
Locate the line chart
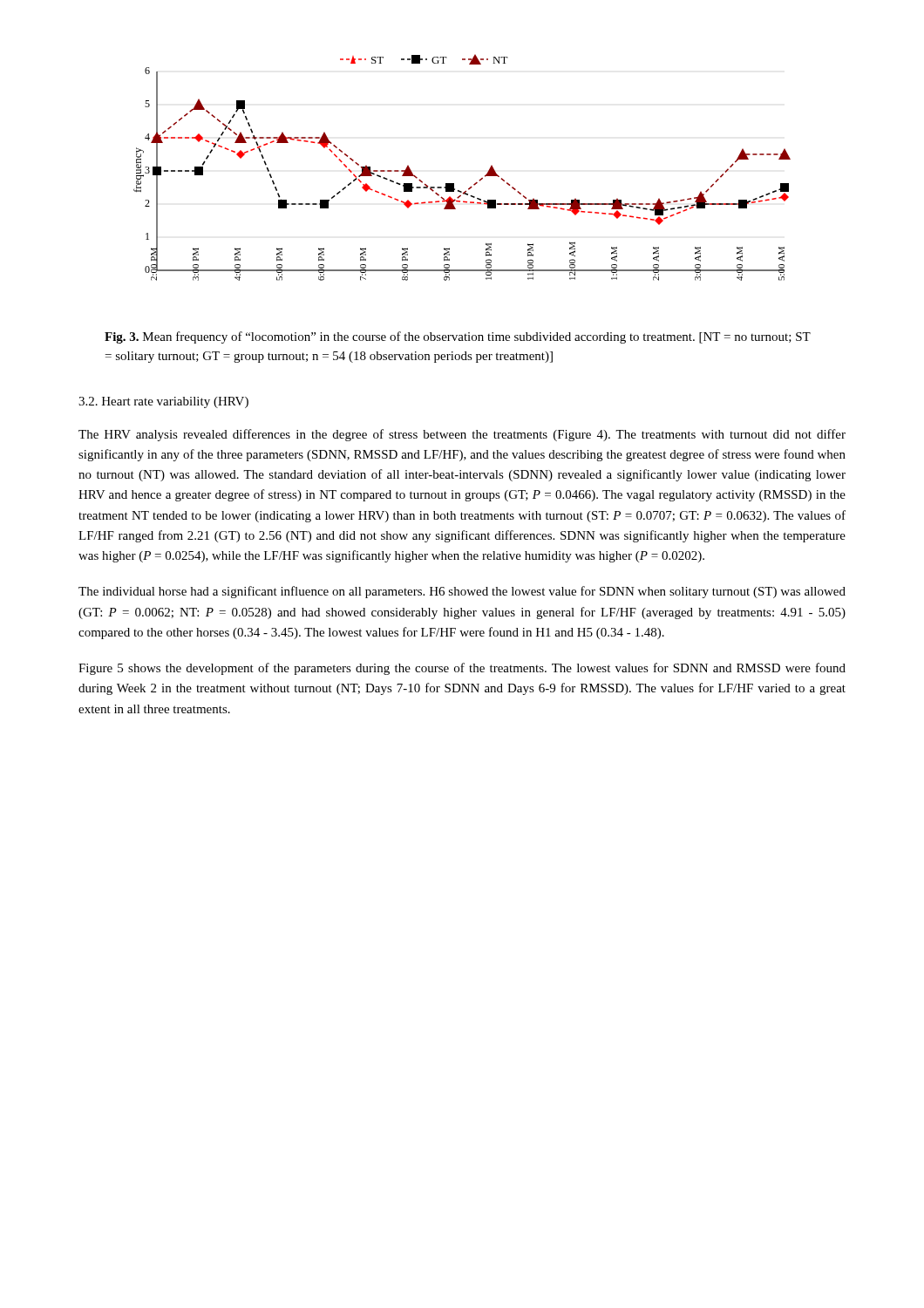(x=462, y=181)
